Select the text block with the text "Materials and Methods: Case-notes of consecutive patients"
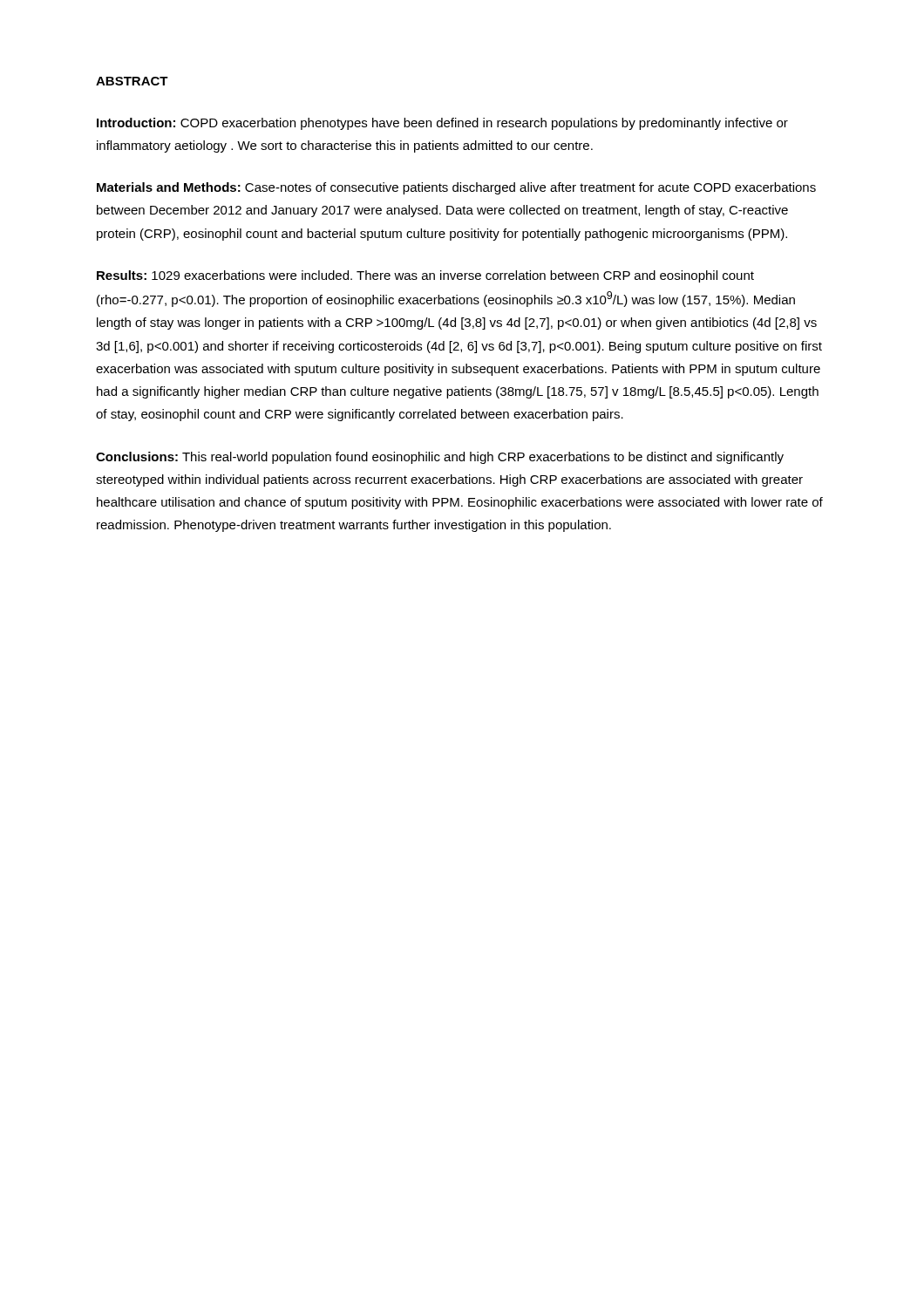 pyautogui.click(x=456, y=210)
